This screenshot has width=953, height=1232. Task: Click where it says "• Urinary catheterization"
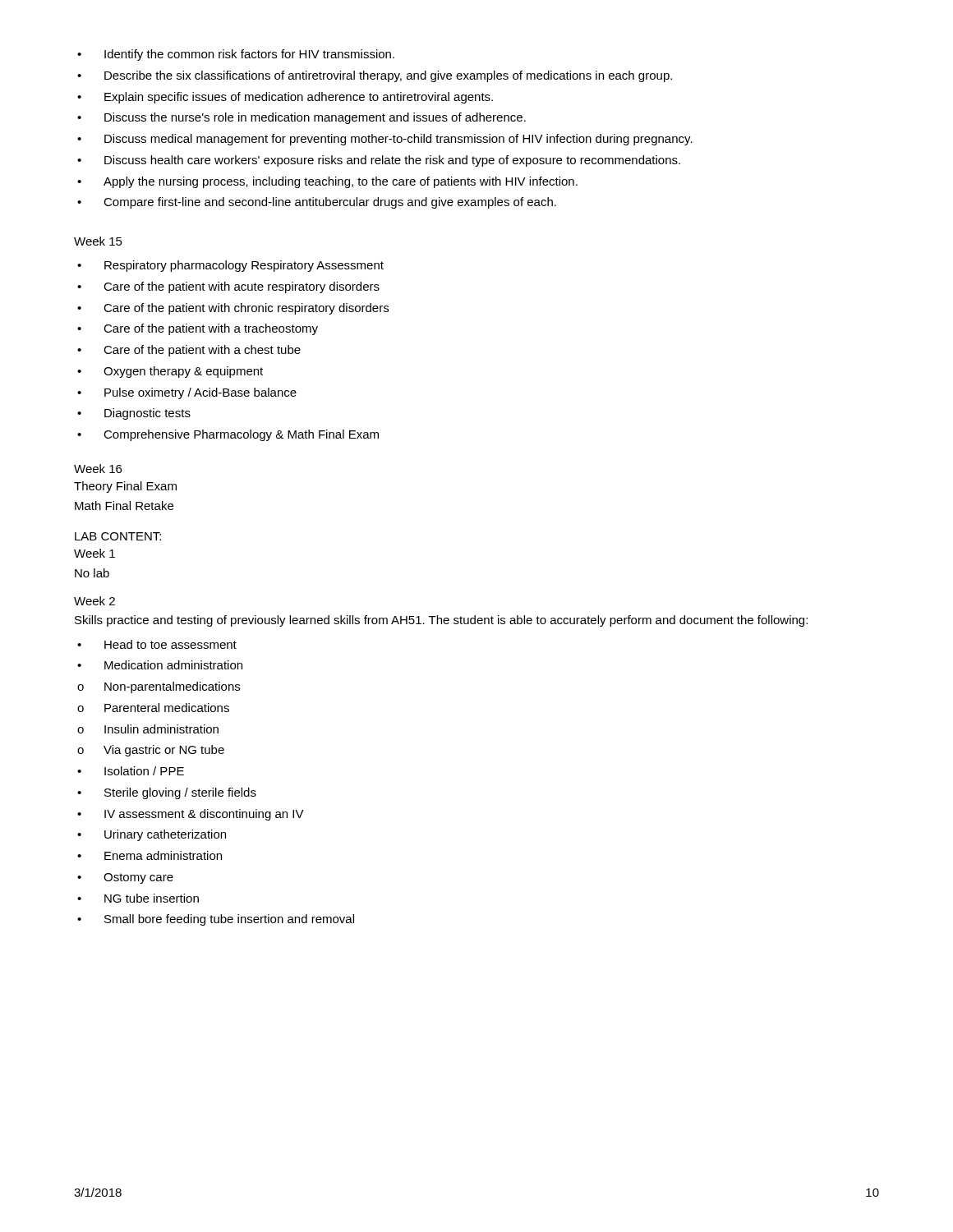click(x=152, y=835)
